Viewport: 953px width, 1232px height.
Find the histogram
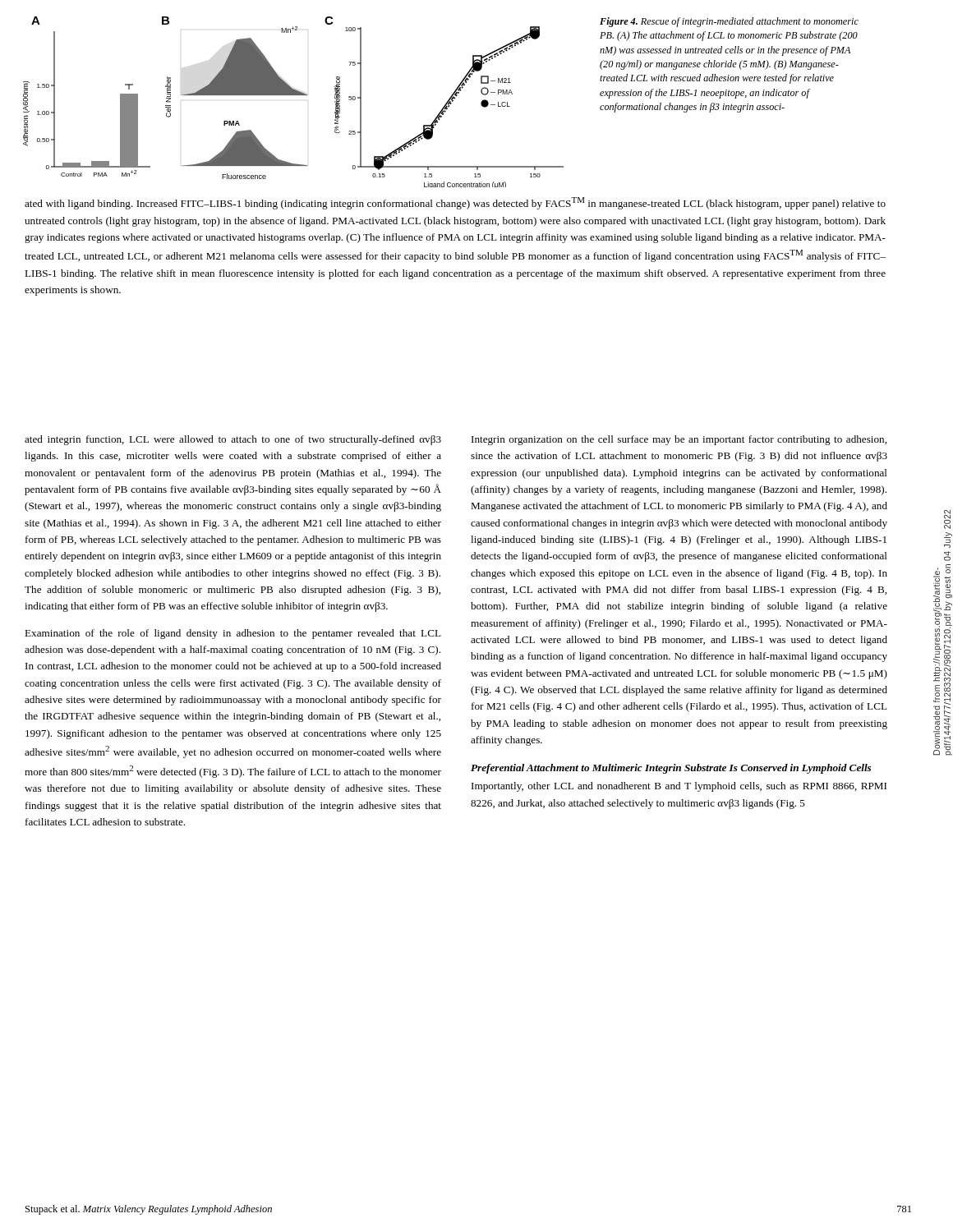(x=238, y=103)
